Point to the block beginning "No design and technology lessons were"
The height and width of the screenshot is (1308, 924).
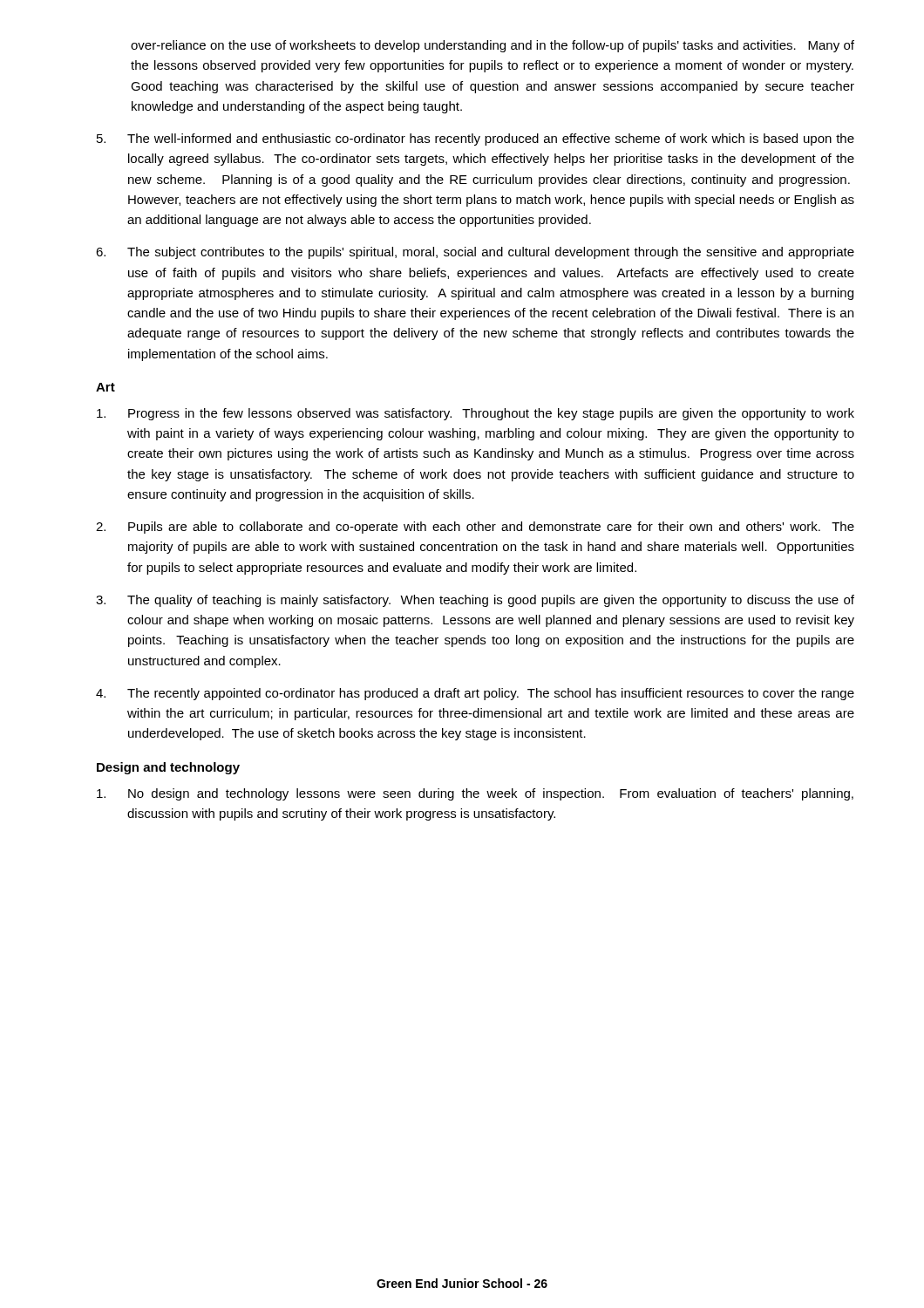coord(475,803)
